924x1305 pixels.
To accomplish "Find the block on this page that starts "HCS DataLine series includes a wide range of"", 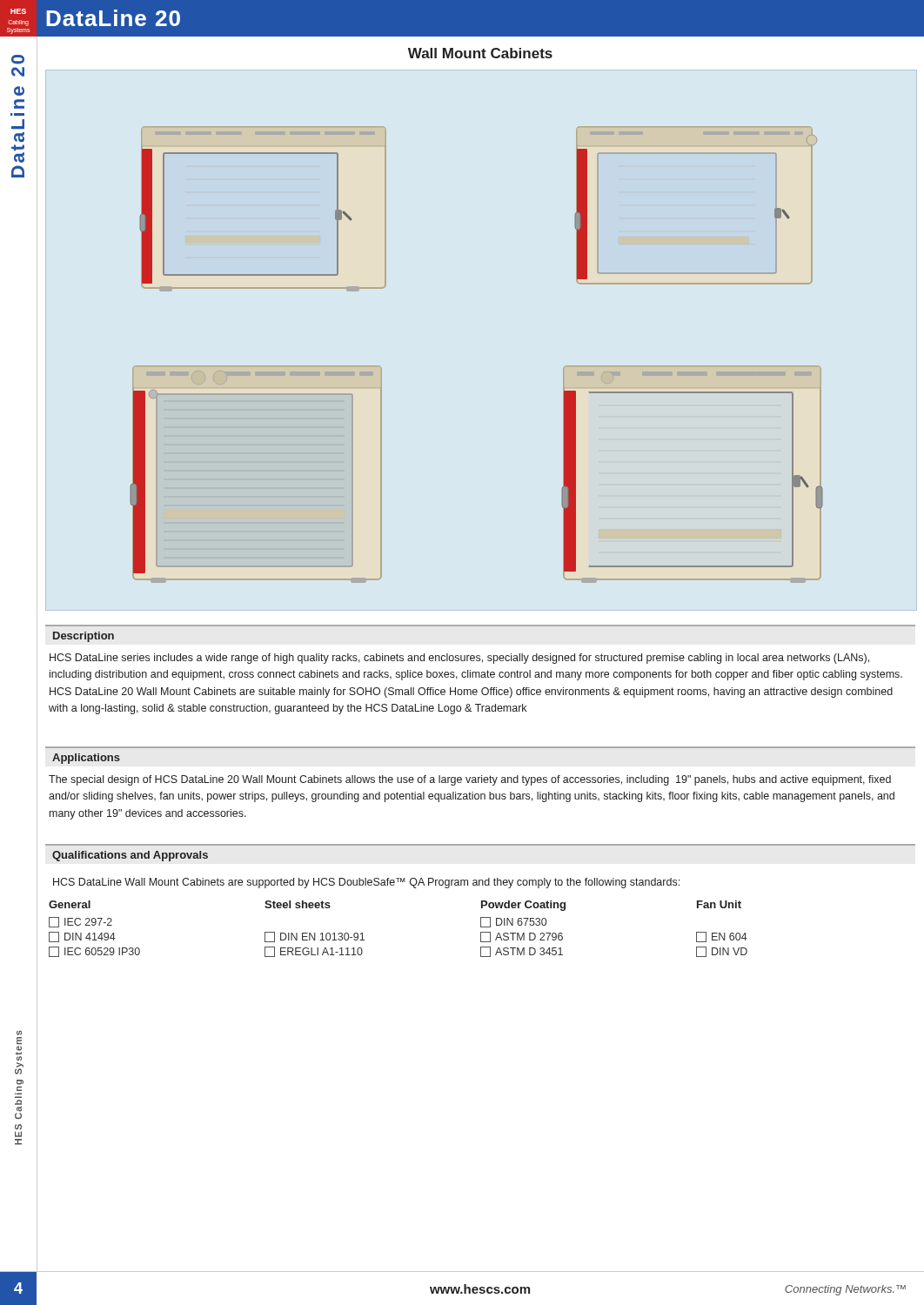I will point(476,683).
